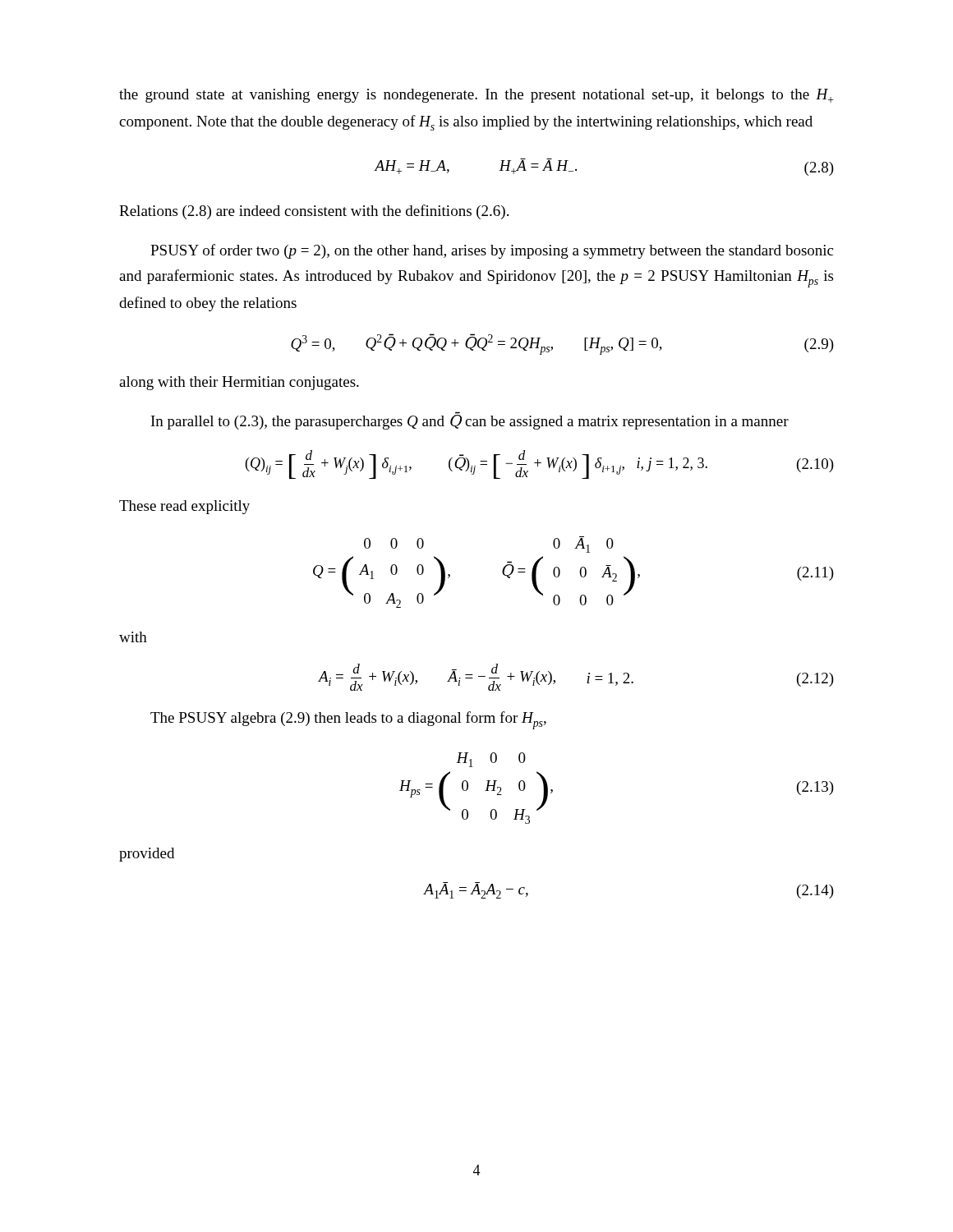Click on the block starting "Relations (2.8) are indeed consistent"
This screenshot has width=953, height=1232.
tap(314, 211)
